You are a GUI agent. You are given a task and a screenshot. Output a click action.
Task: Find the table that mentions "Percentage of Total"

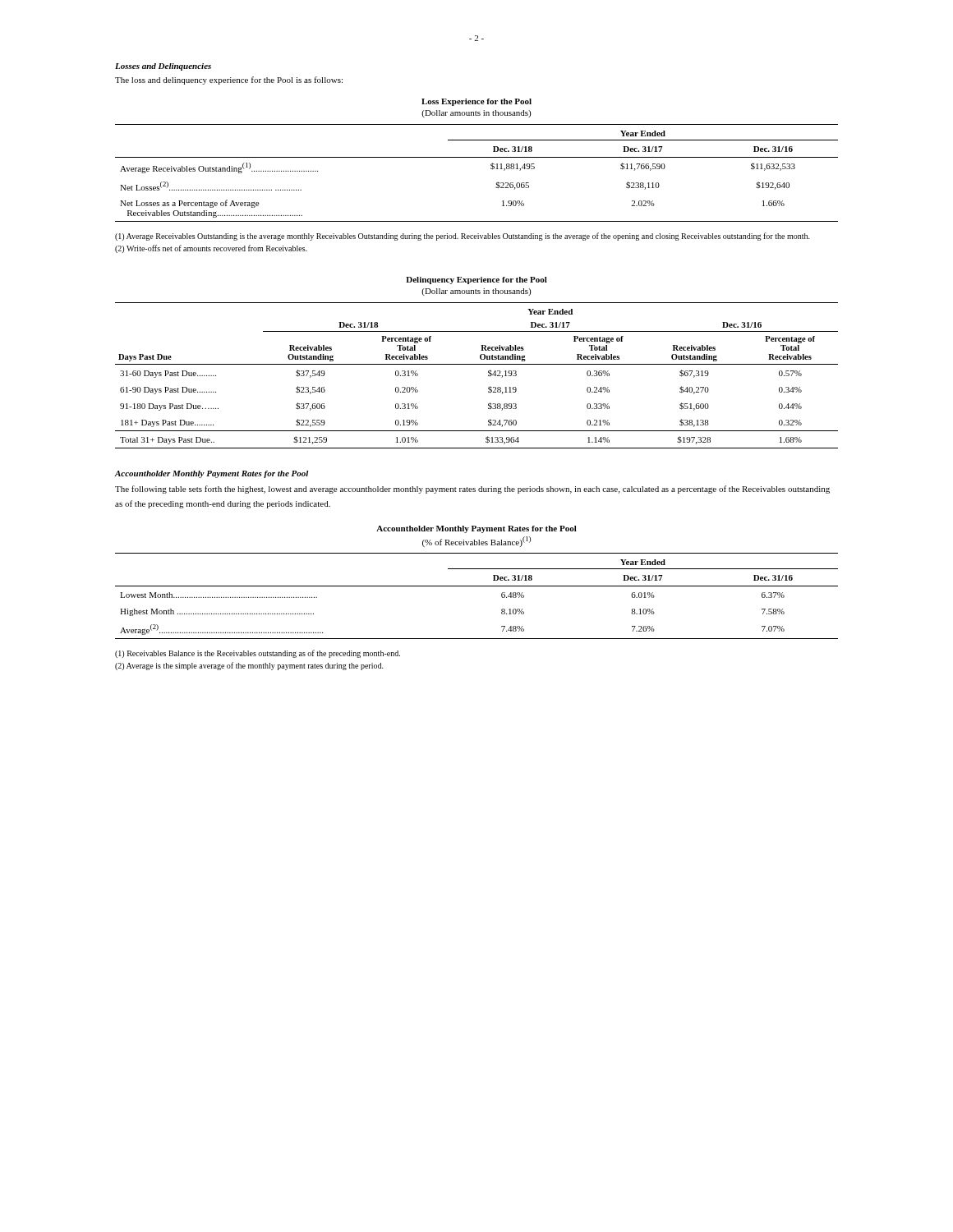(476, 376)
